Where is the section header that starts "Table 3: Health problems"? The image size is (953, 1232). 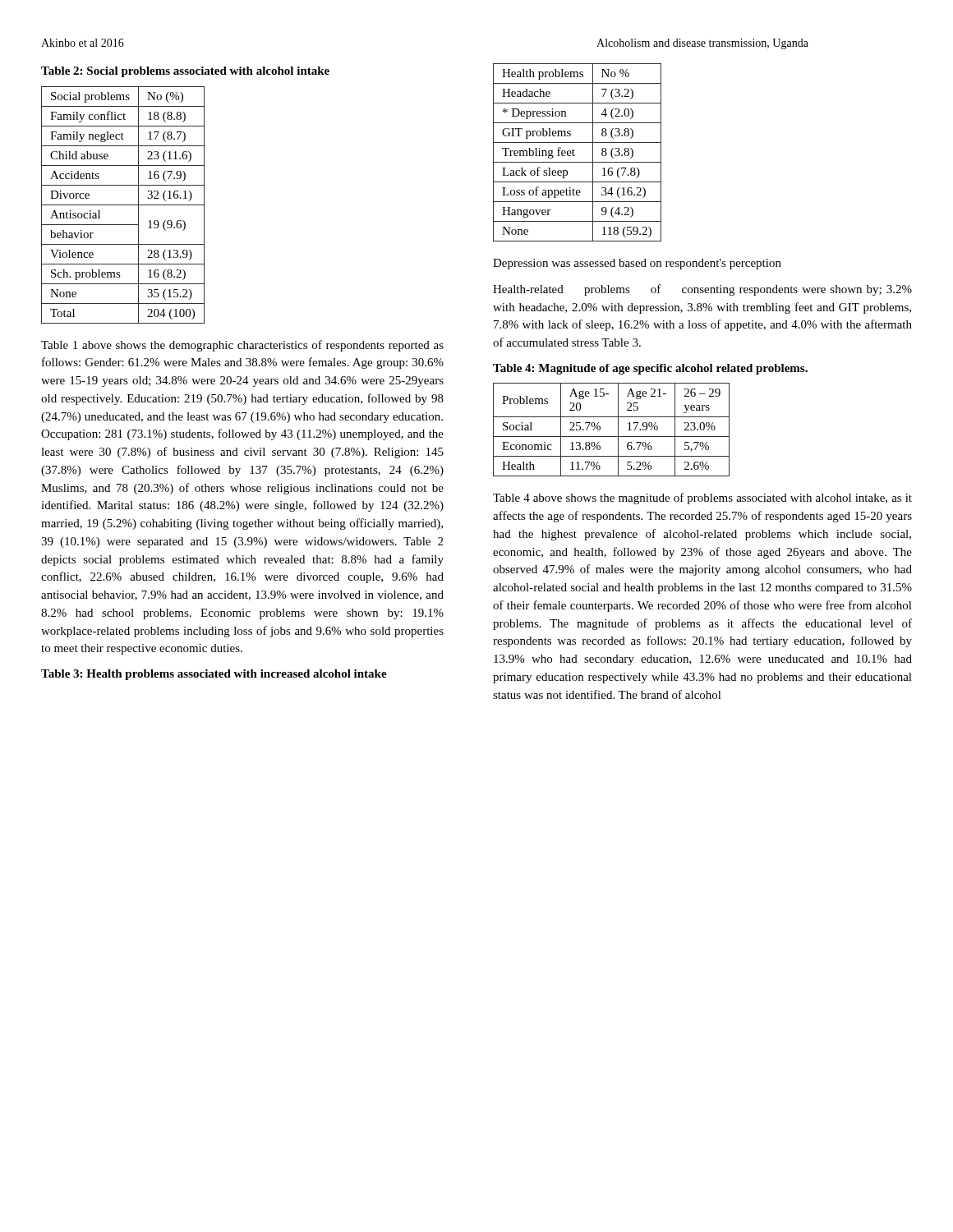pyautogui.click(x=214, y=673)
